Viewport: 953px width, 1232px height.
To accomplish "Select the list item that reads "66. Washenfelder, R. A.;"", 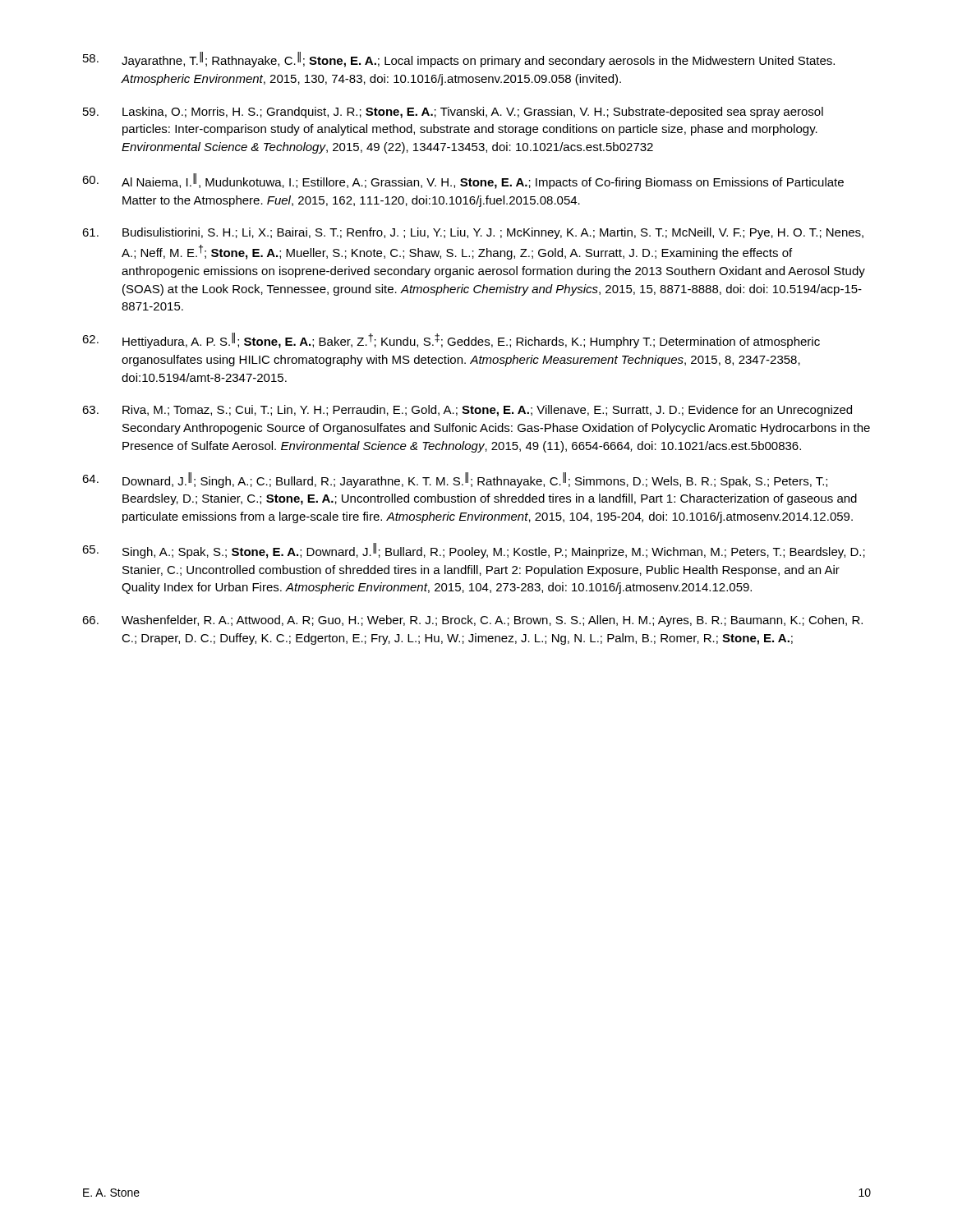I will (x=476, y=629).
